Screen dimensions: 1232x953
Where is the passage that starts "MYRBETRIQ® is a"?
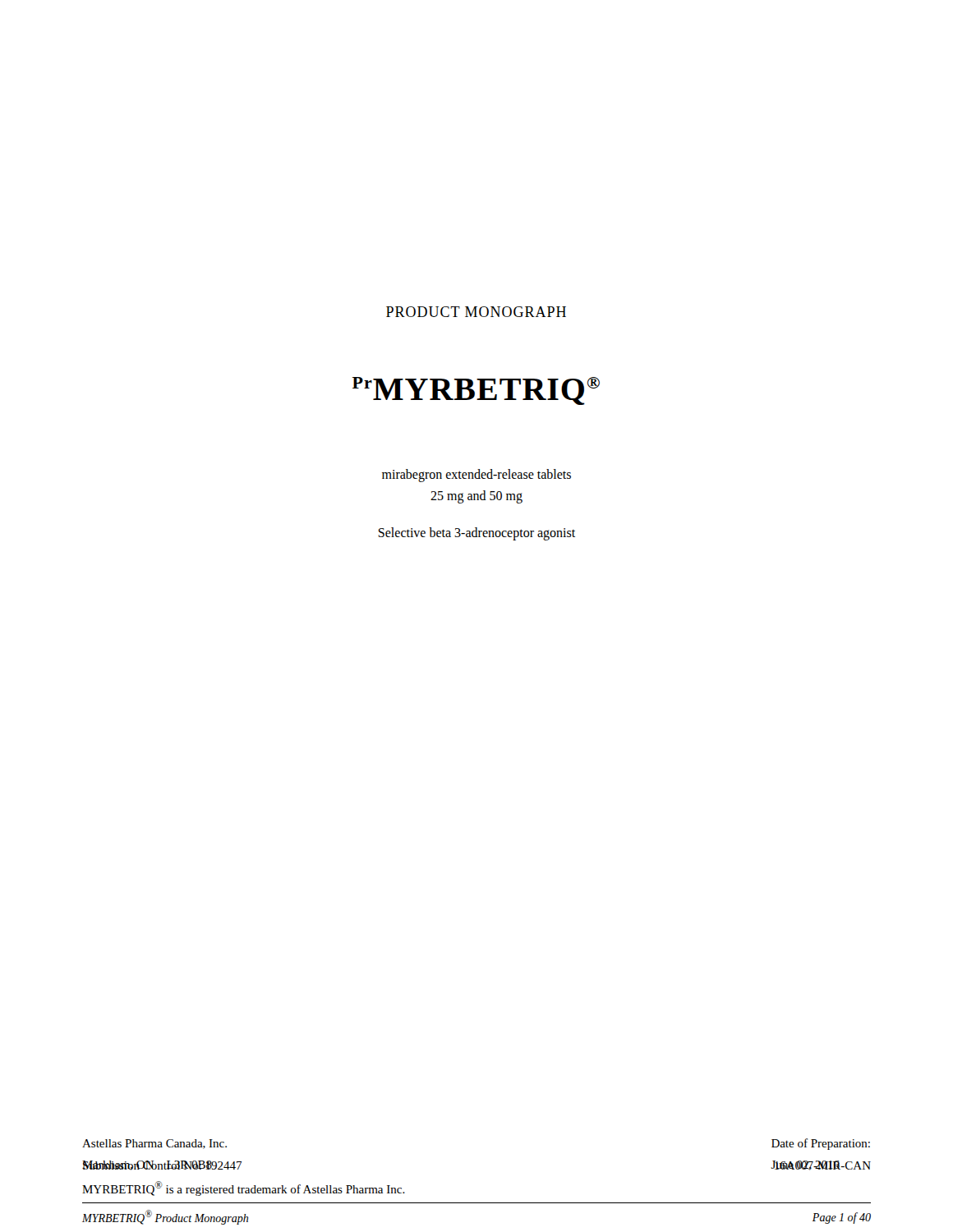click(244, 1188)
